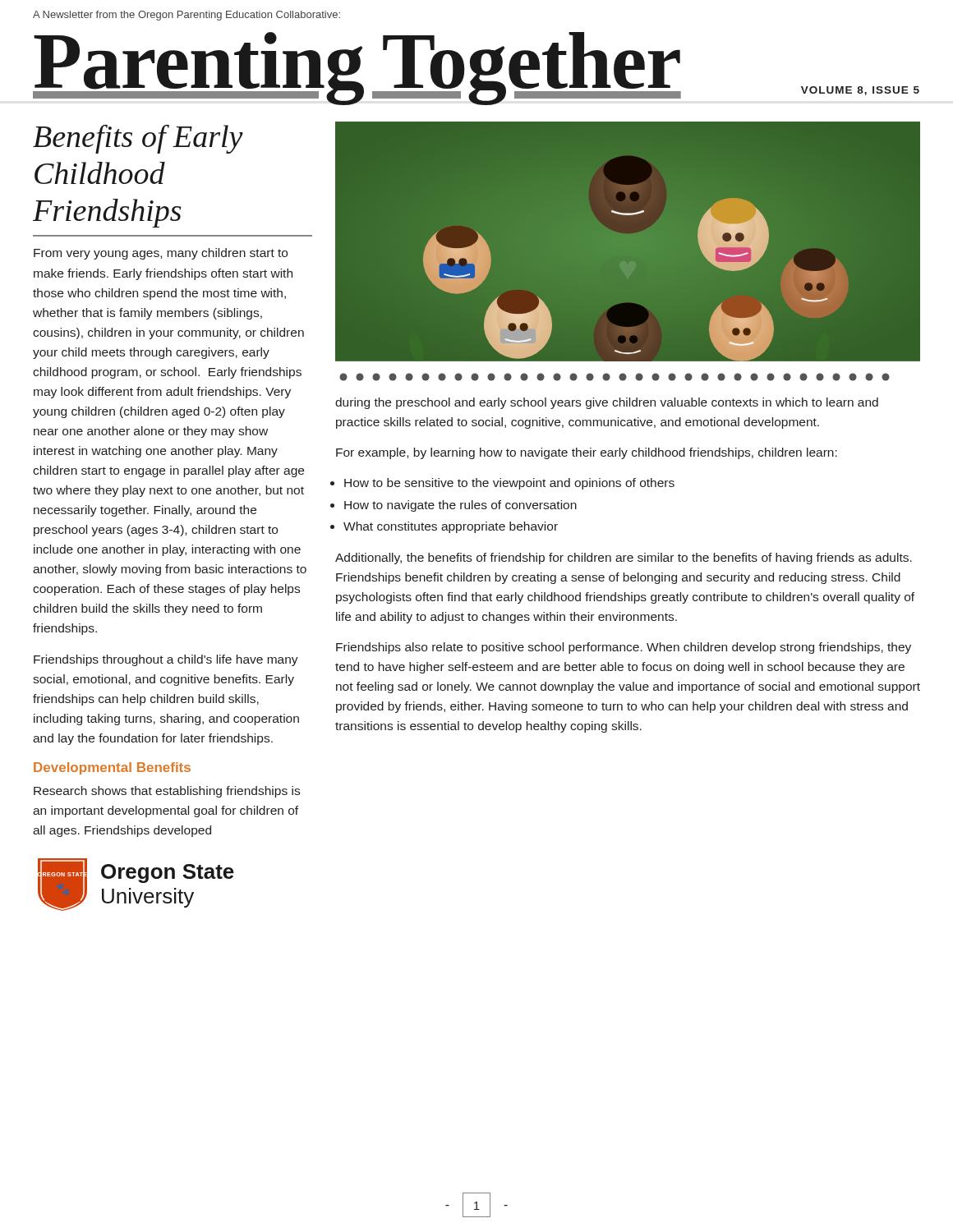Find the logo
The image size is (953, 1232).
tap(173, 884)
